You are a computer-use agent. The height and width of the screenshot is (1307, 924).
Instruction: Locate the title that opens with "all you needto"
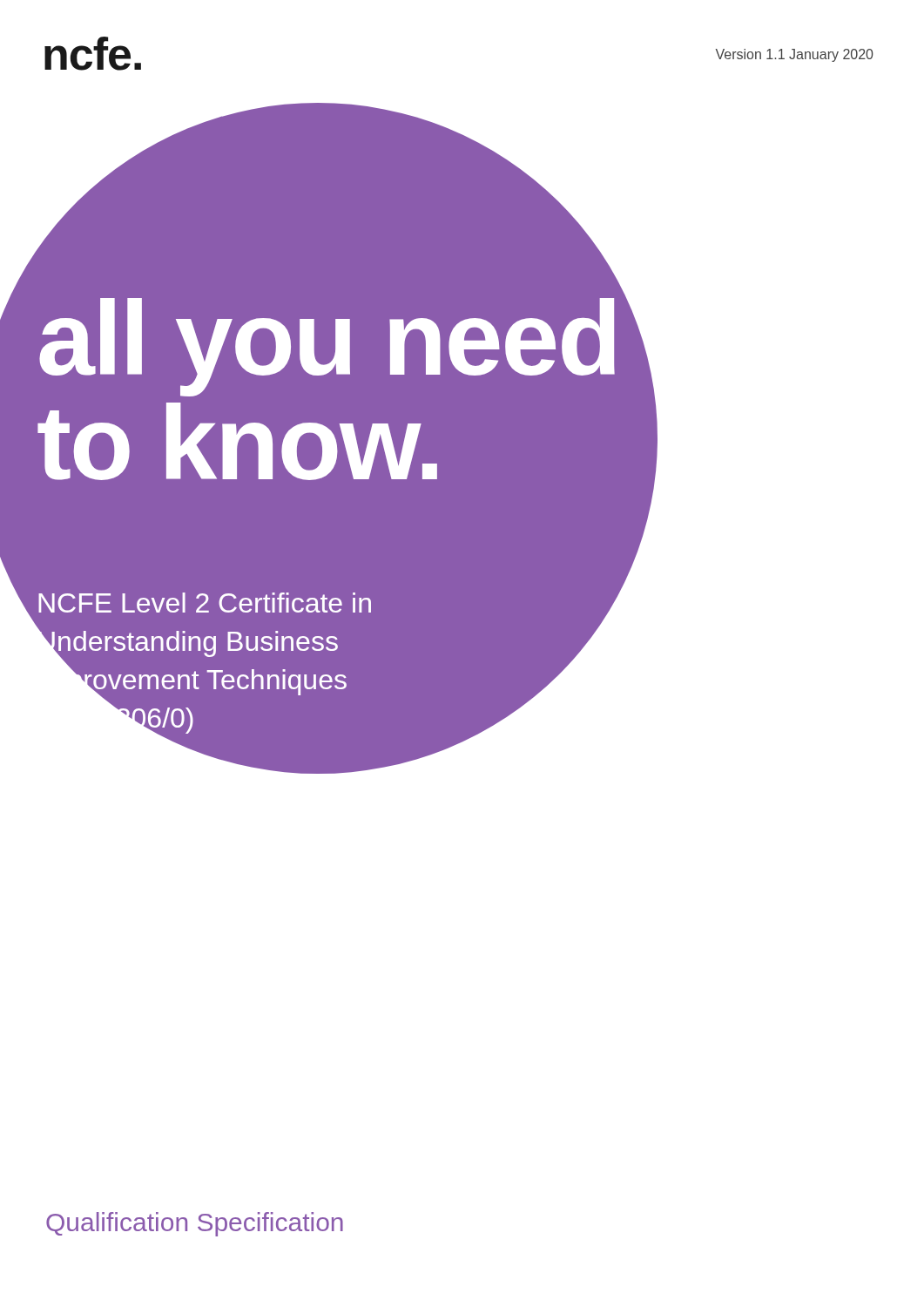(328, 390)
